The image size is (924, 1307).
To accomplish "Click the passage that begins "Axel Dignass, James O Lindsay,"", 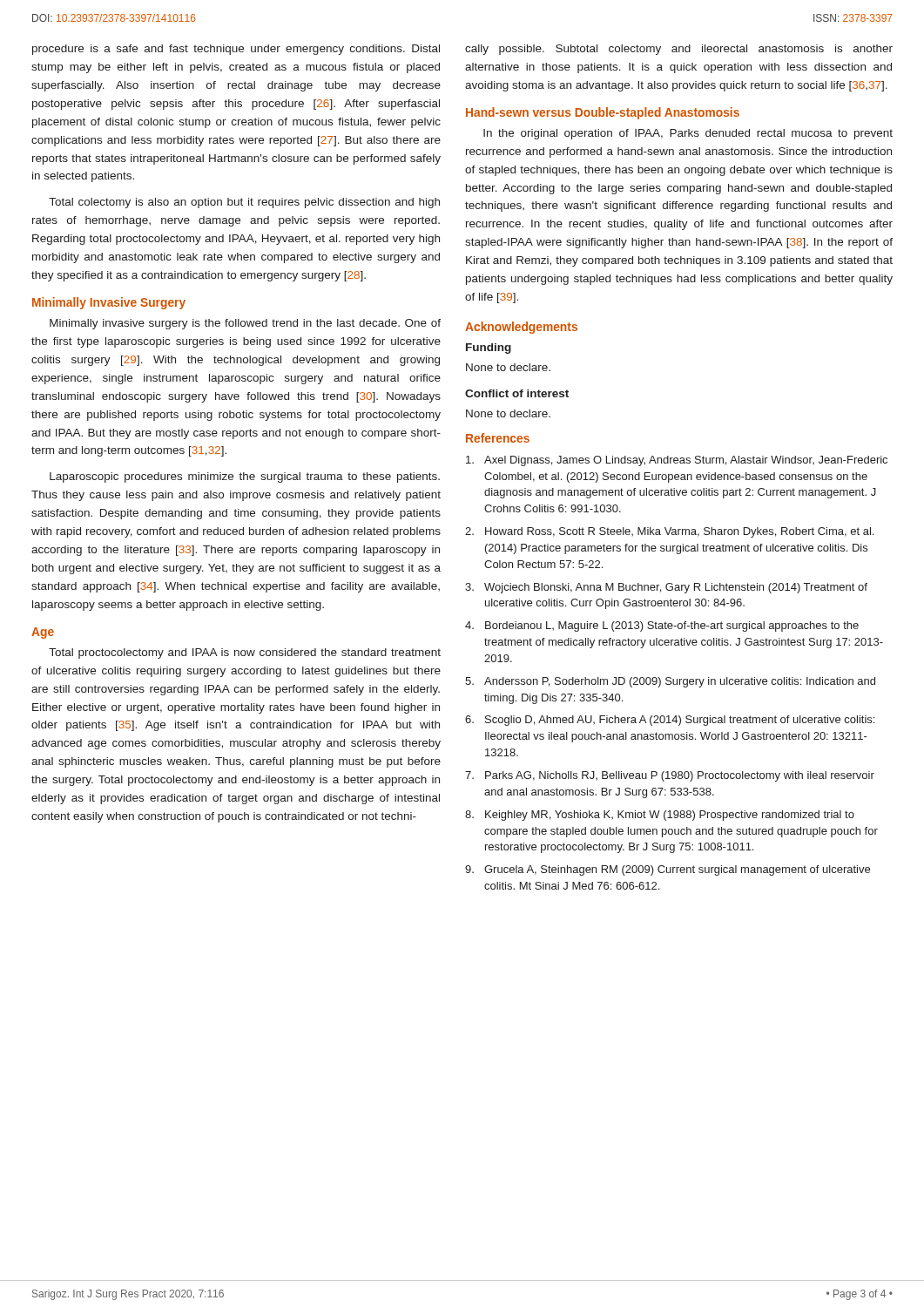I will [x=679, y=485].
